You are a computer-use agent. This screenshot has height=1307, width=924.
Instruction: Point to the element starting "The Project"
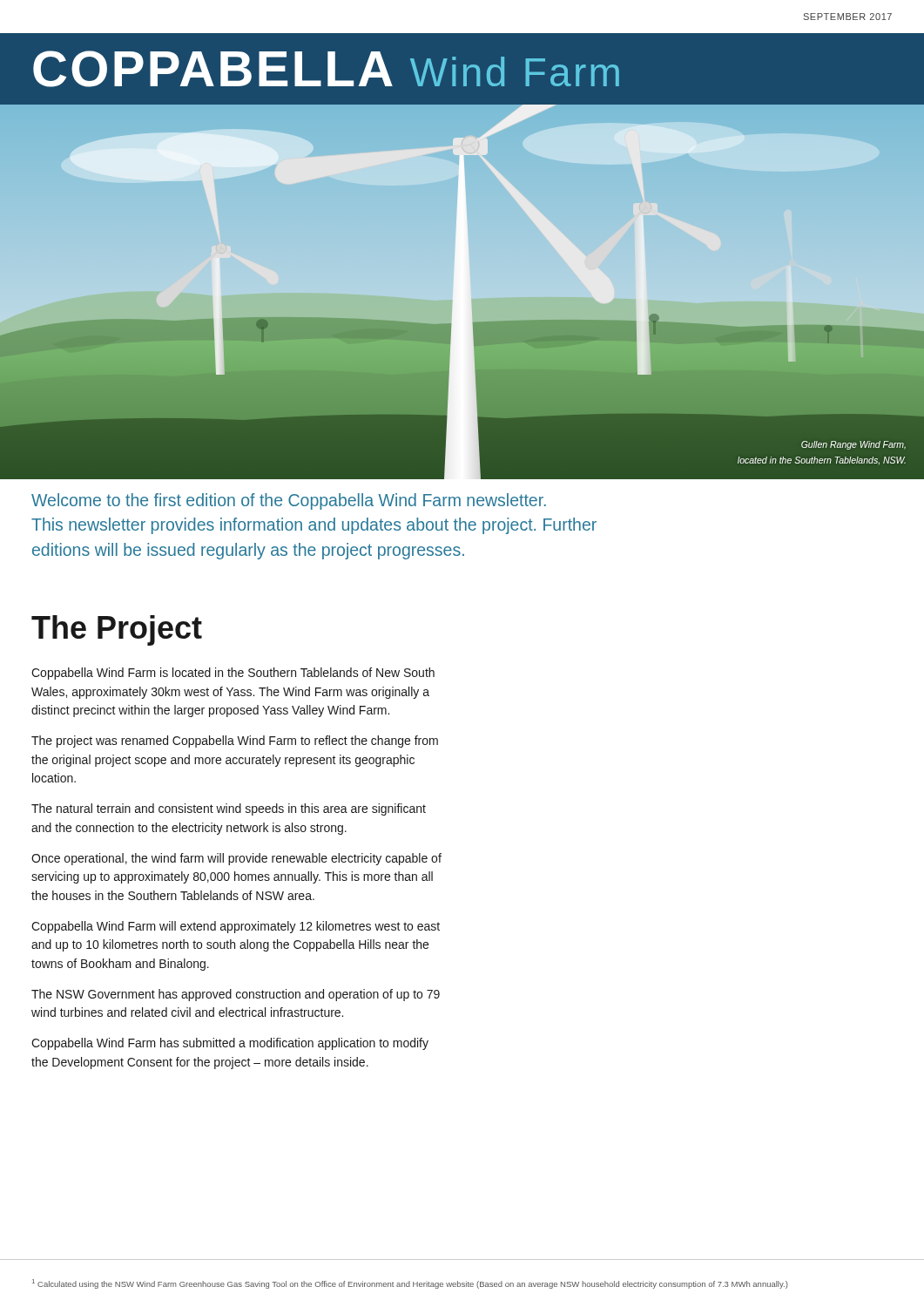(x=117, y=628)
